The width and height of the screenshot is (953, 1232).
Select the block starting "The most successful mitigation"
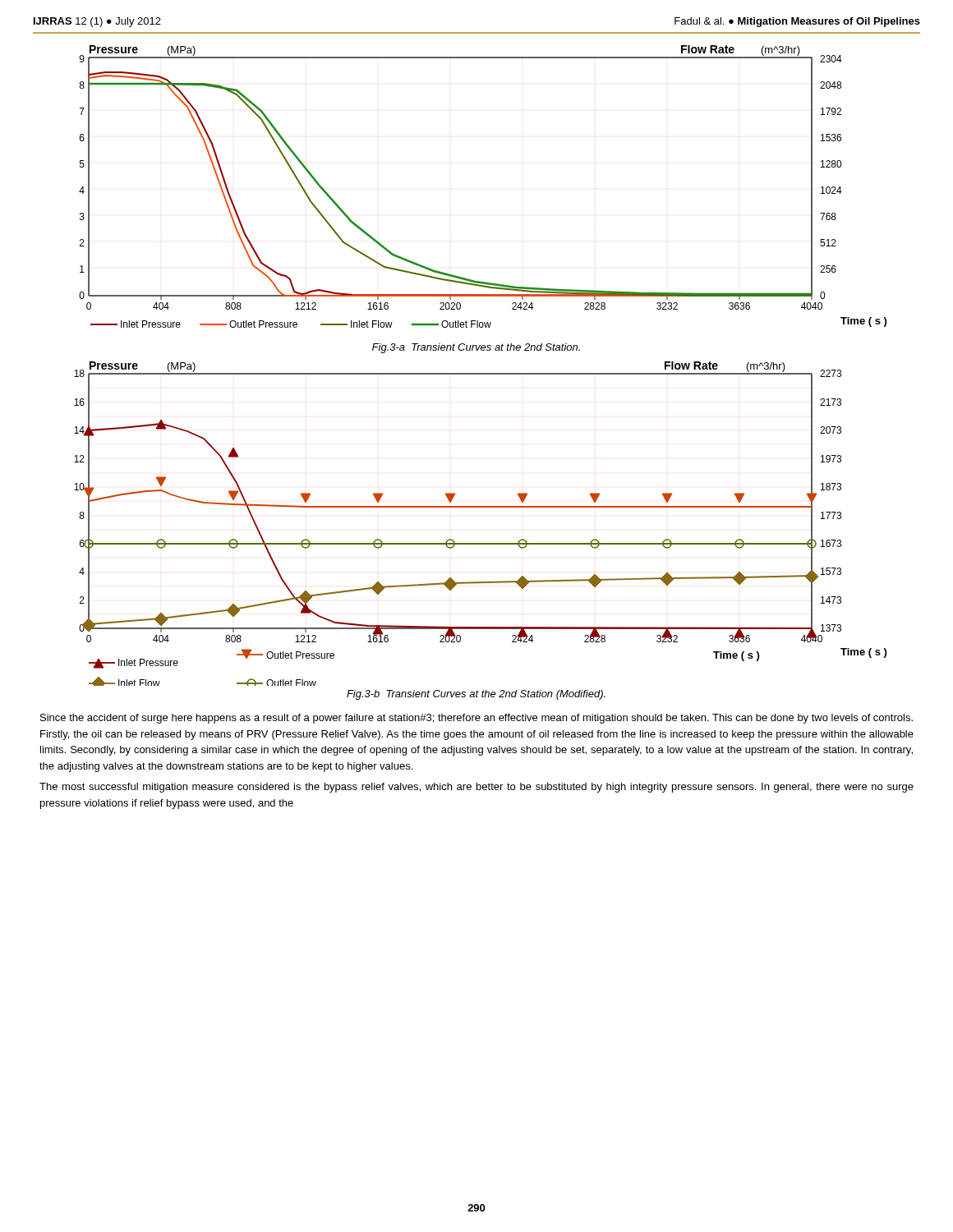point(476,794)
